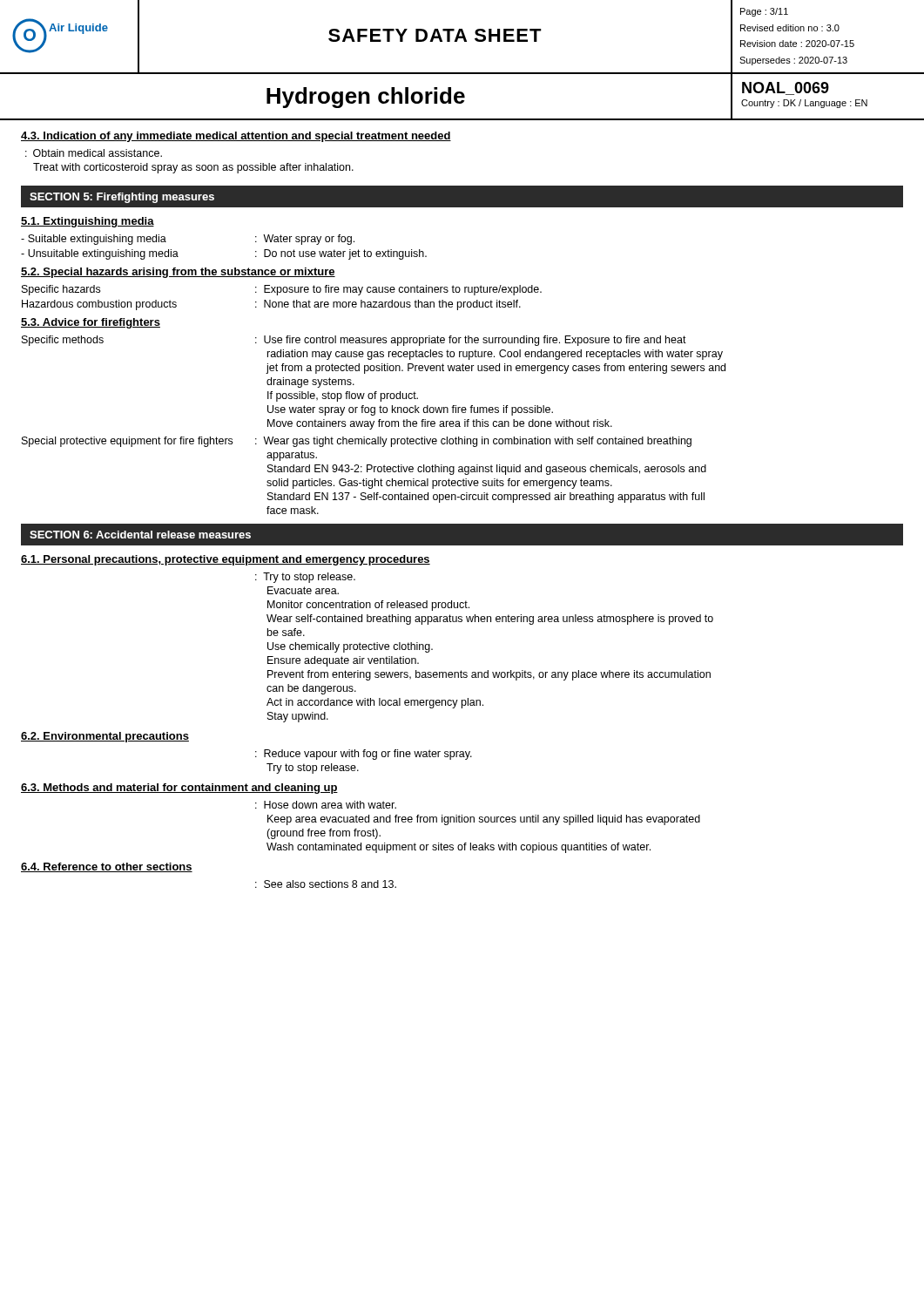Locate the text block containing "Unsuitable extinguishing media :"
Image resolution: width=924 pixels, height=1307 pixels.
[x=101, y=254]
